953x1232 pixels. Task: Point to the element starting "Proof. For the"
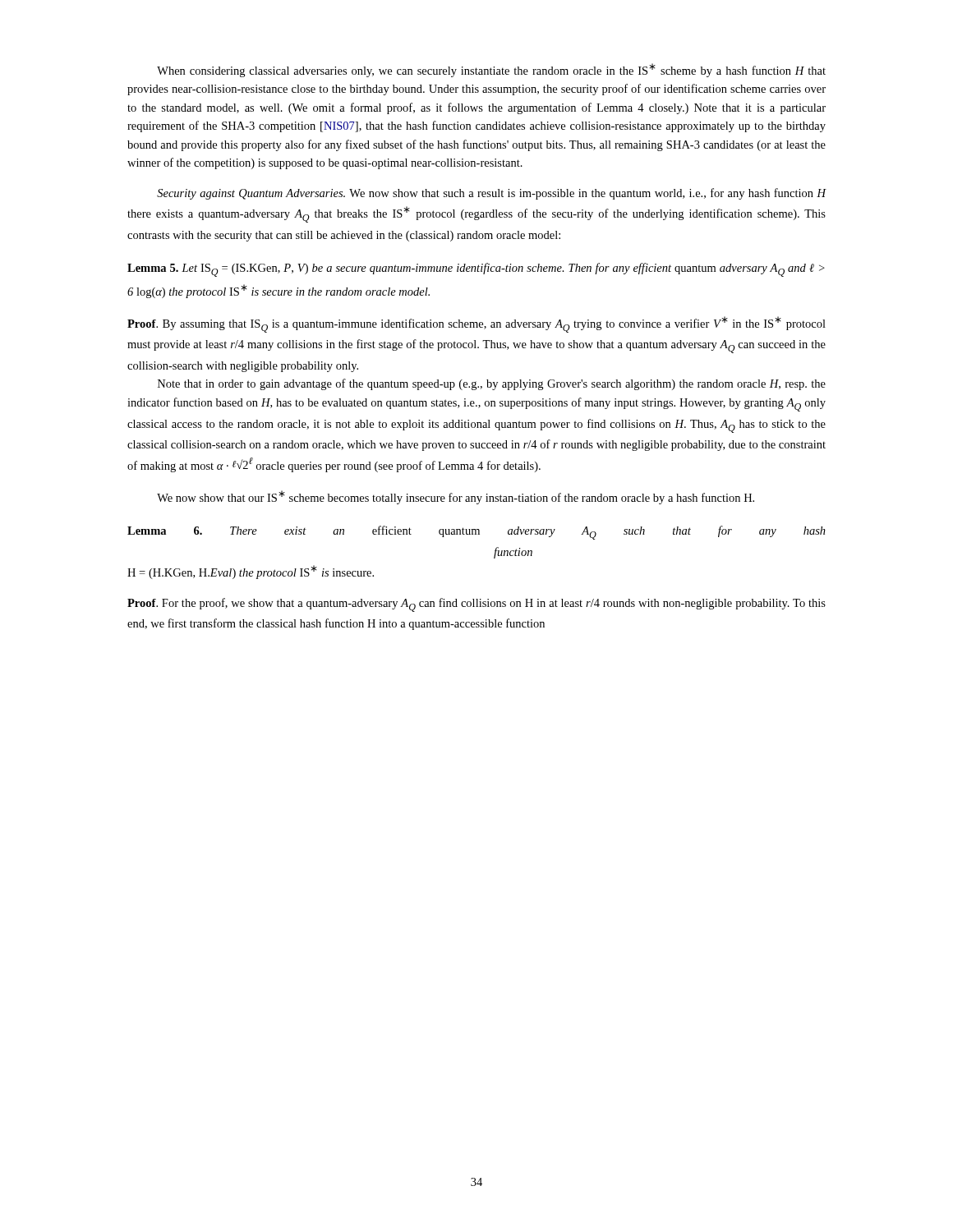pyautogui.click(x=476, y=613)
